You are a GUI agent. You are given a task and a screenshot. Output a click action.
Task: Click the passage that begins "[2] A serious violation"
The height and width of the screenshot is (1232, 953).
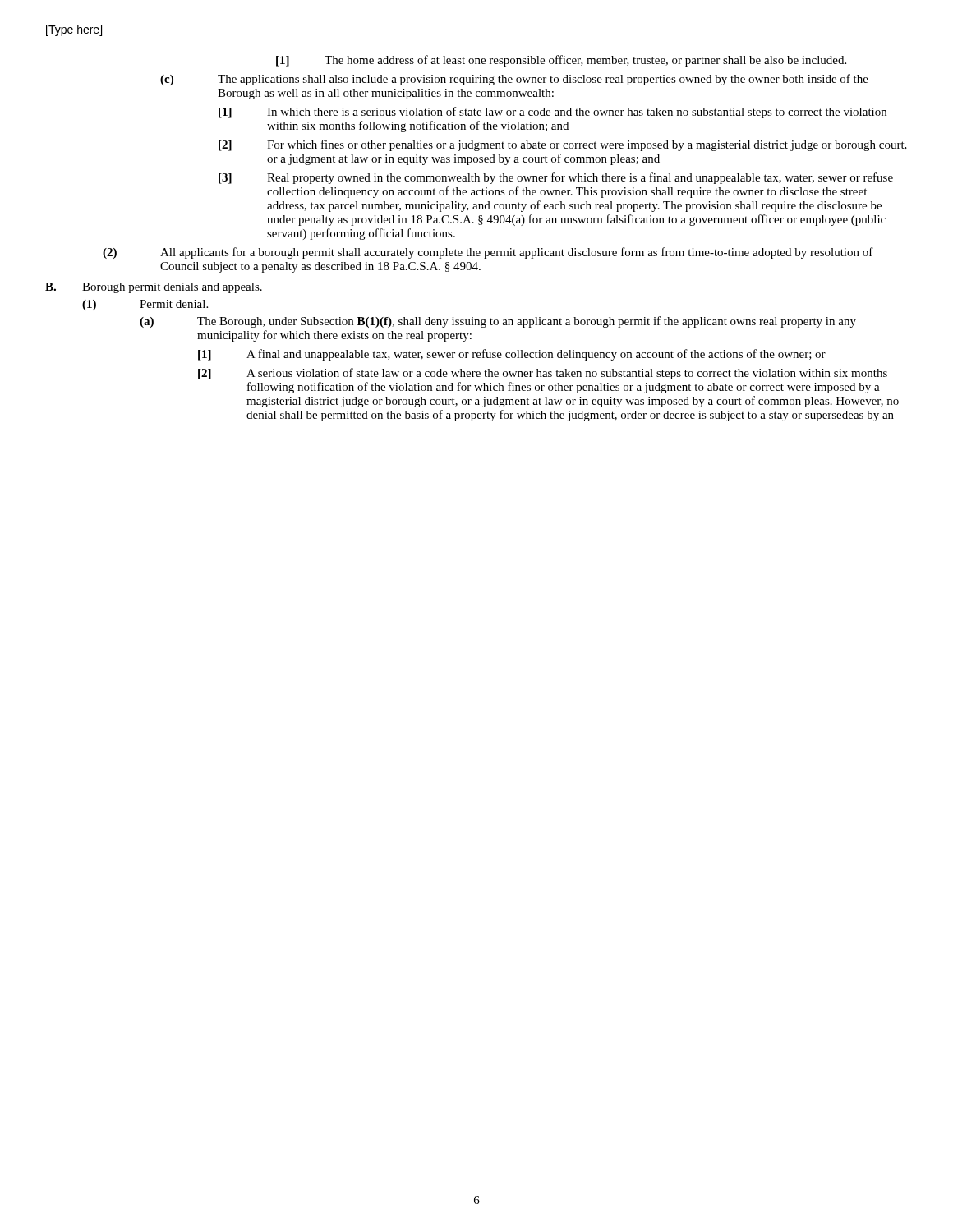coord(553,394)
